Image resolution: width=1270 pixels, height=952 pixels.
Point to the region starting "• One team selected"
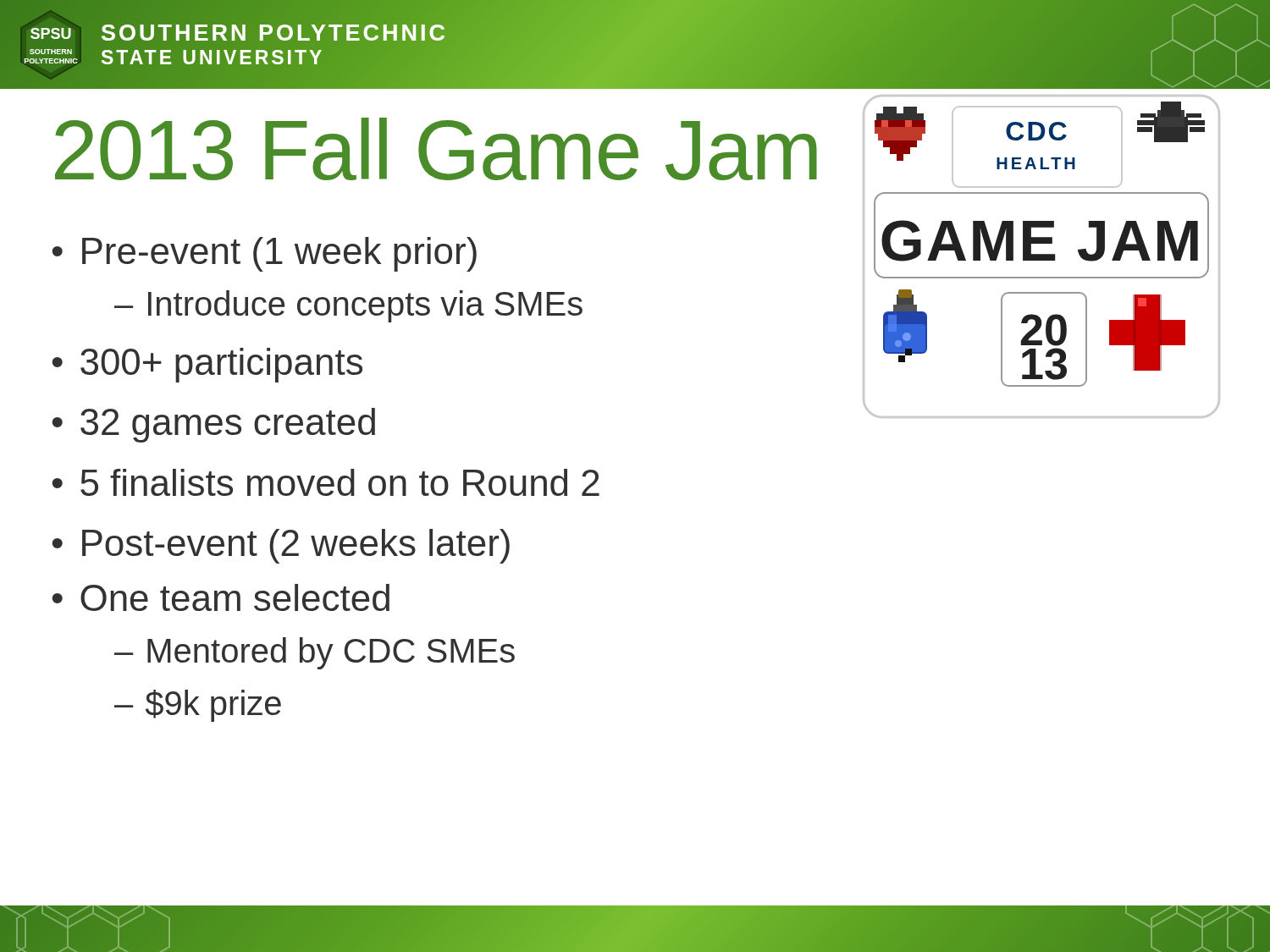(221, 598)
